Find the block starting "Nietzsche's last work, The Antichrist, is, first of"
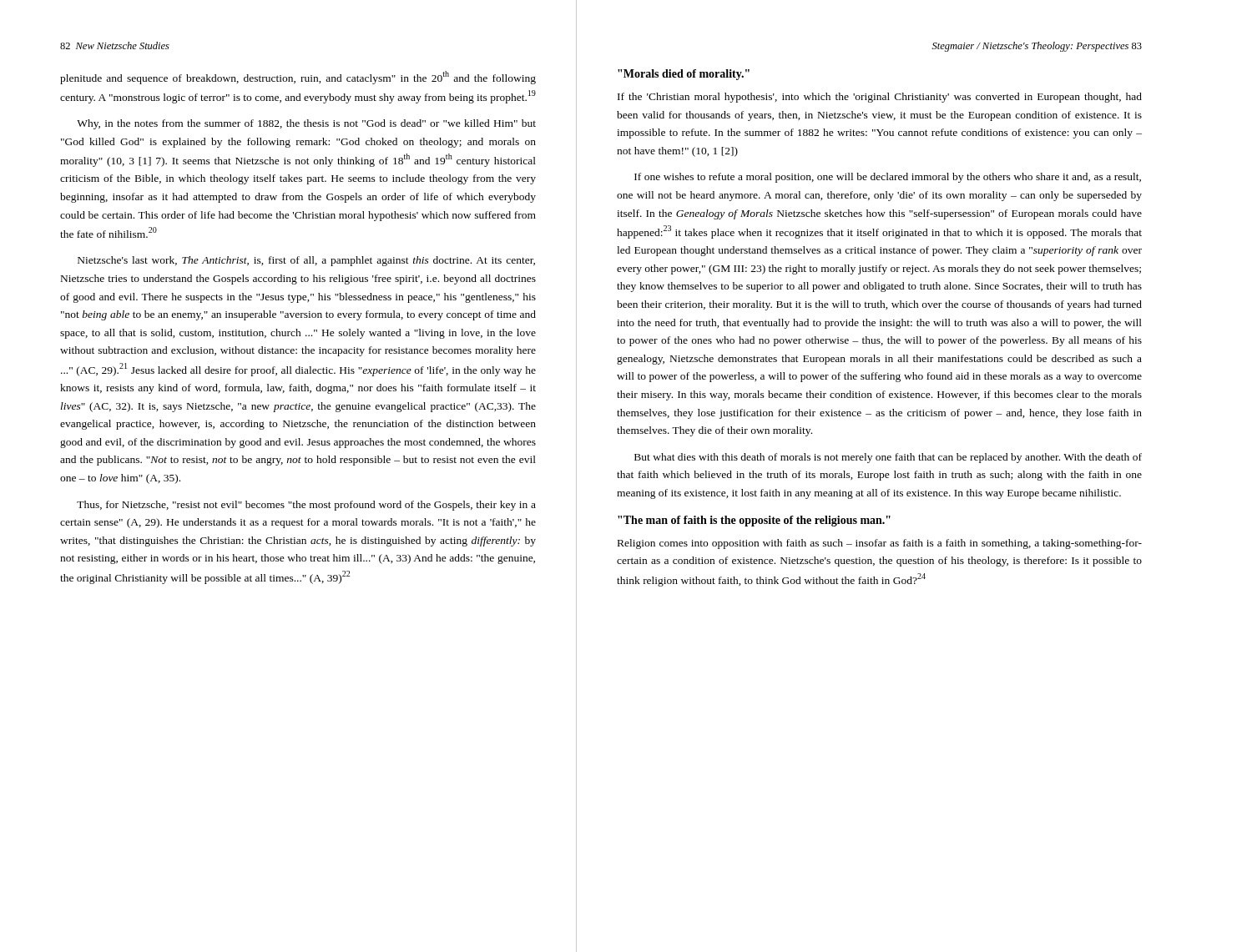The width and height of the screenshot is (1252, 952). 298,369
